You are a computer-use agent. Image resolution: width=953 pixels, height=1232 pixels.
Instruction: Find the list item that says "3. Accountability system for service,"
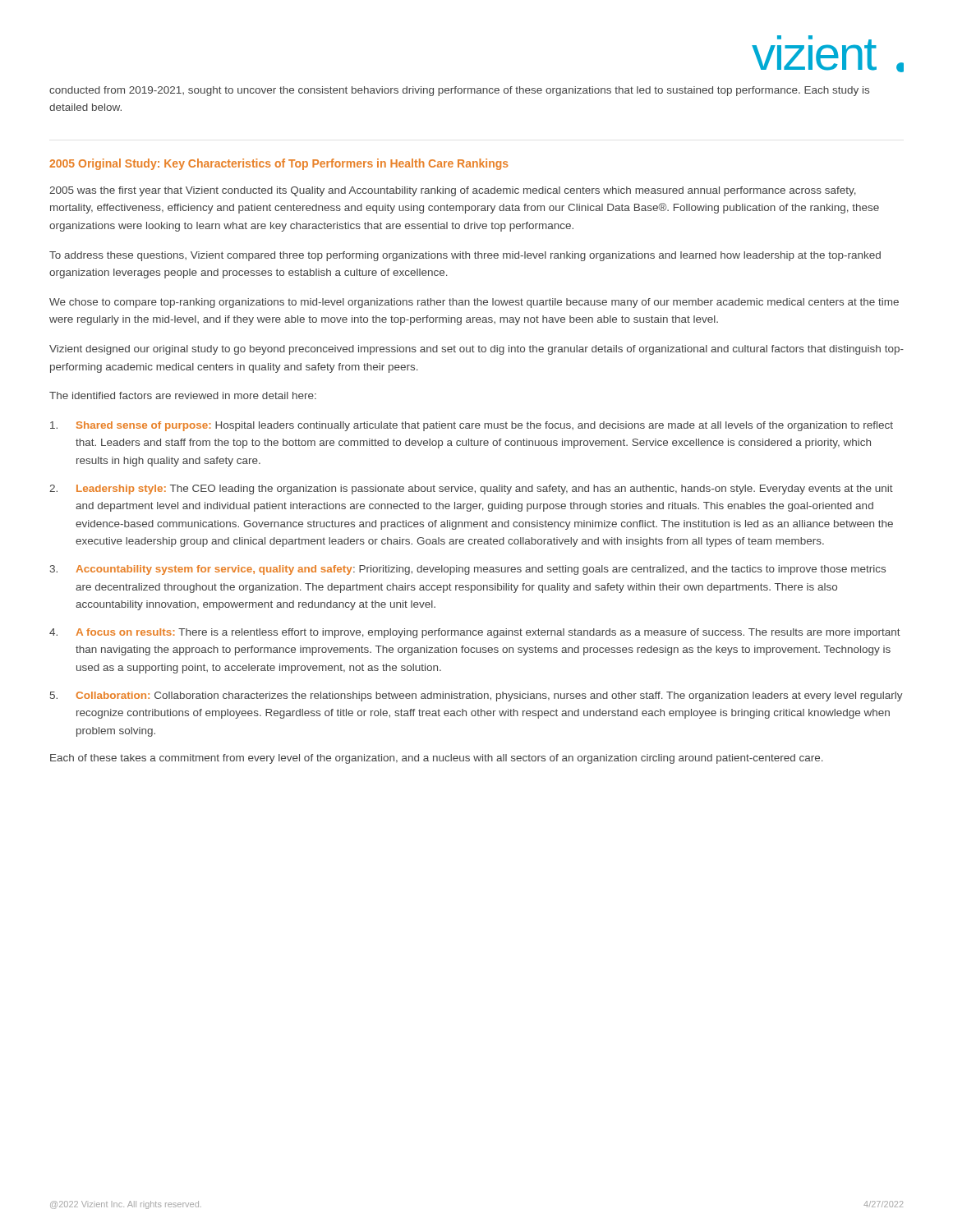click(x=476, y=587)
